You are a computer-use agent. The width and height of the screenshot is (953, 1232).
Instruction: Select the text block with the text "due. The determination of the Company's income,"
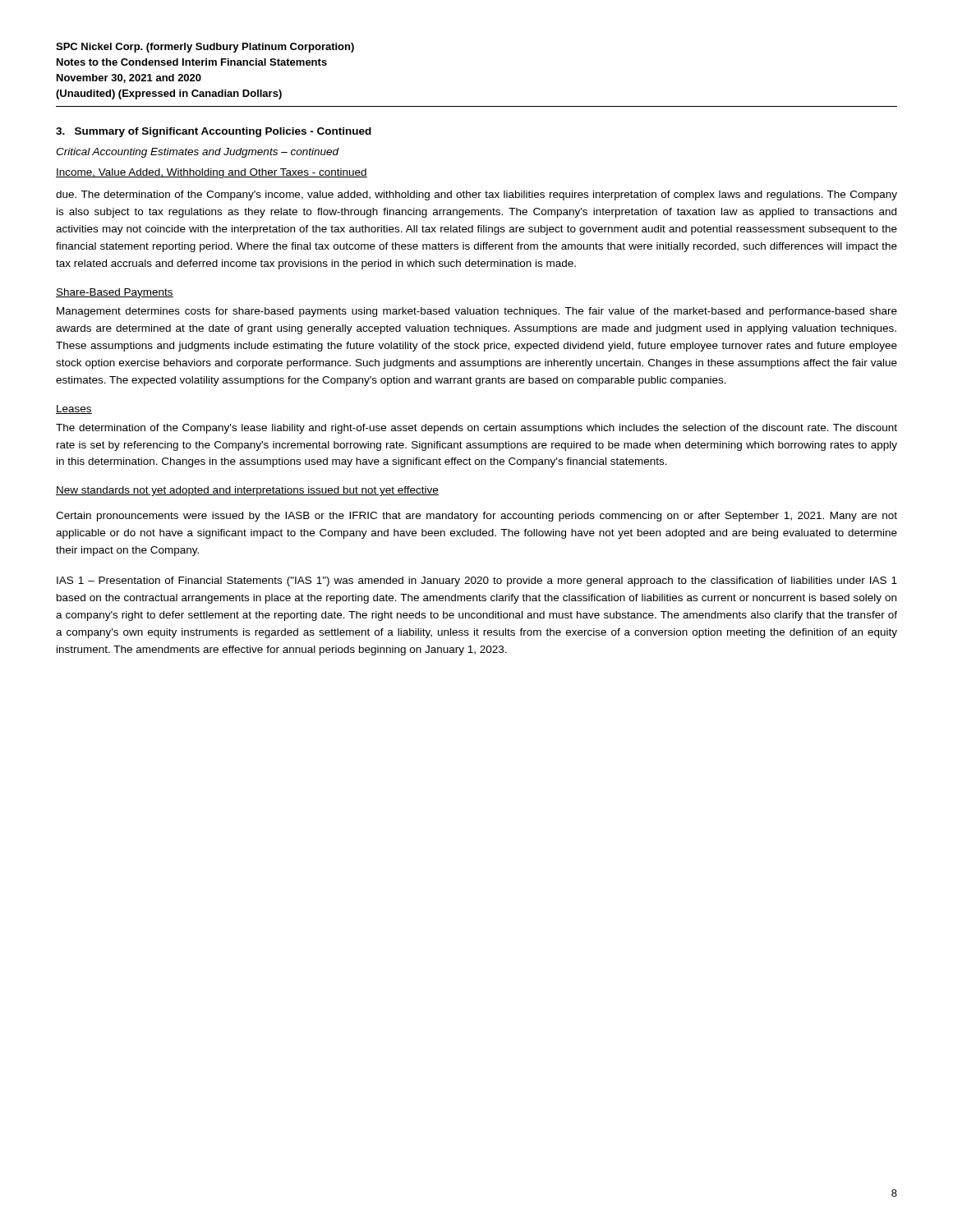[476, 229]
